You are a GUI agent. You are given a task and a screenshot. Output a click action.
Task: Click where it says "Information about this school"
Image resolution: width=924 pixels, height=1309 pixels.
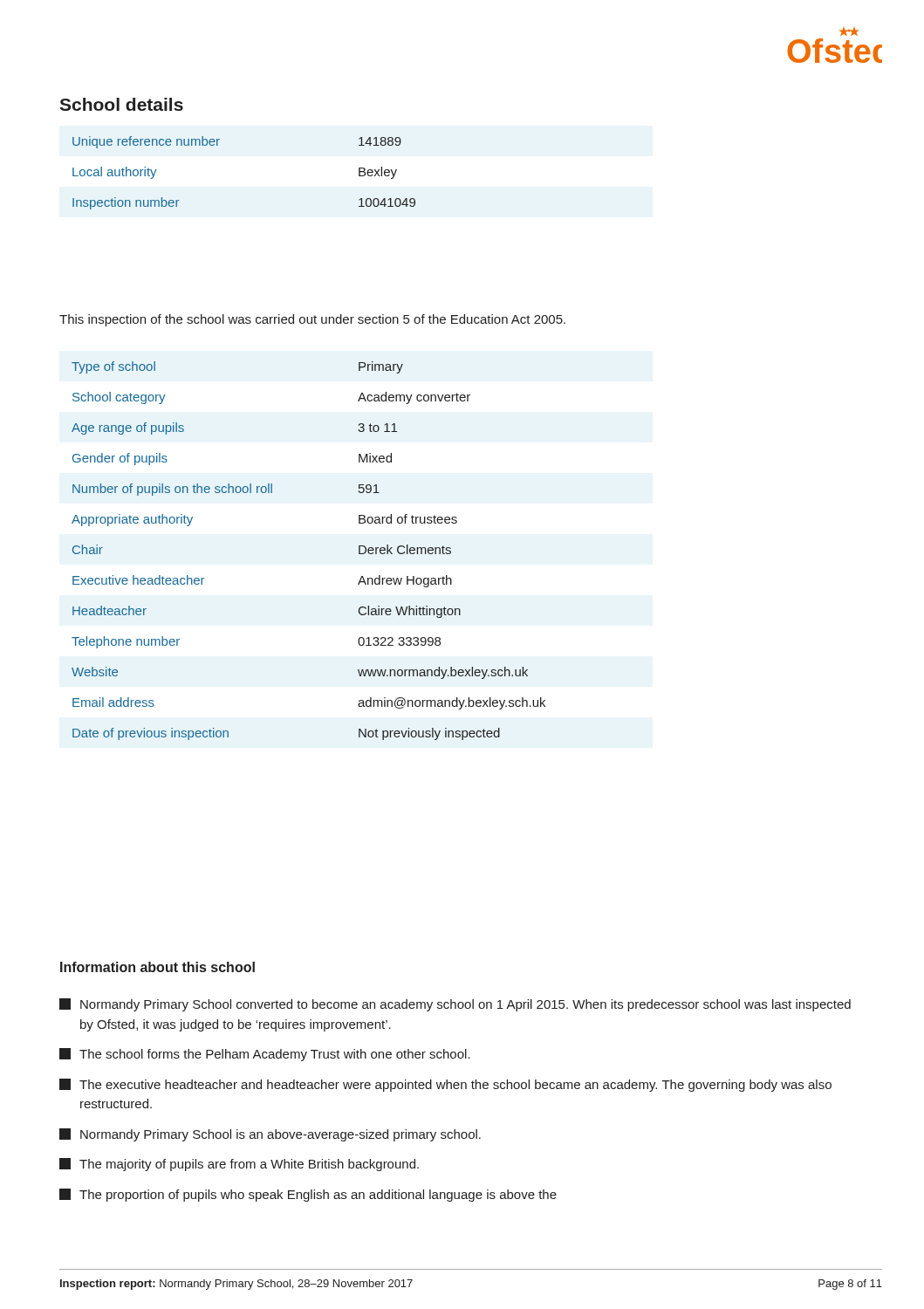(x=157, y=967)
